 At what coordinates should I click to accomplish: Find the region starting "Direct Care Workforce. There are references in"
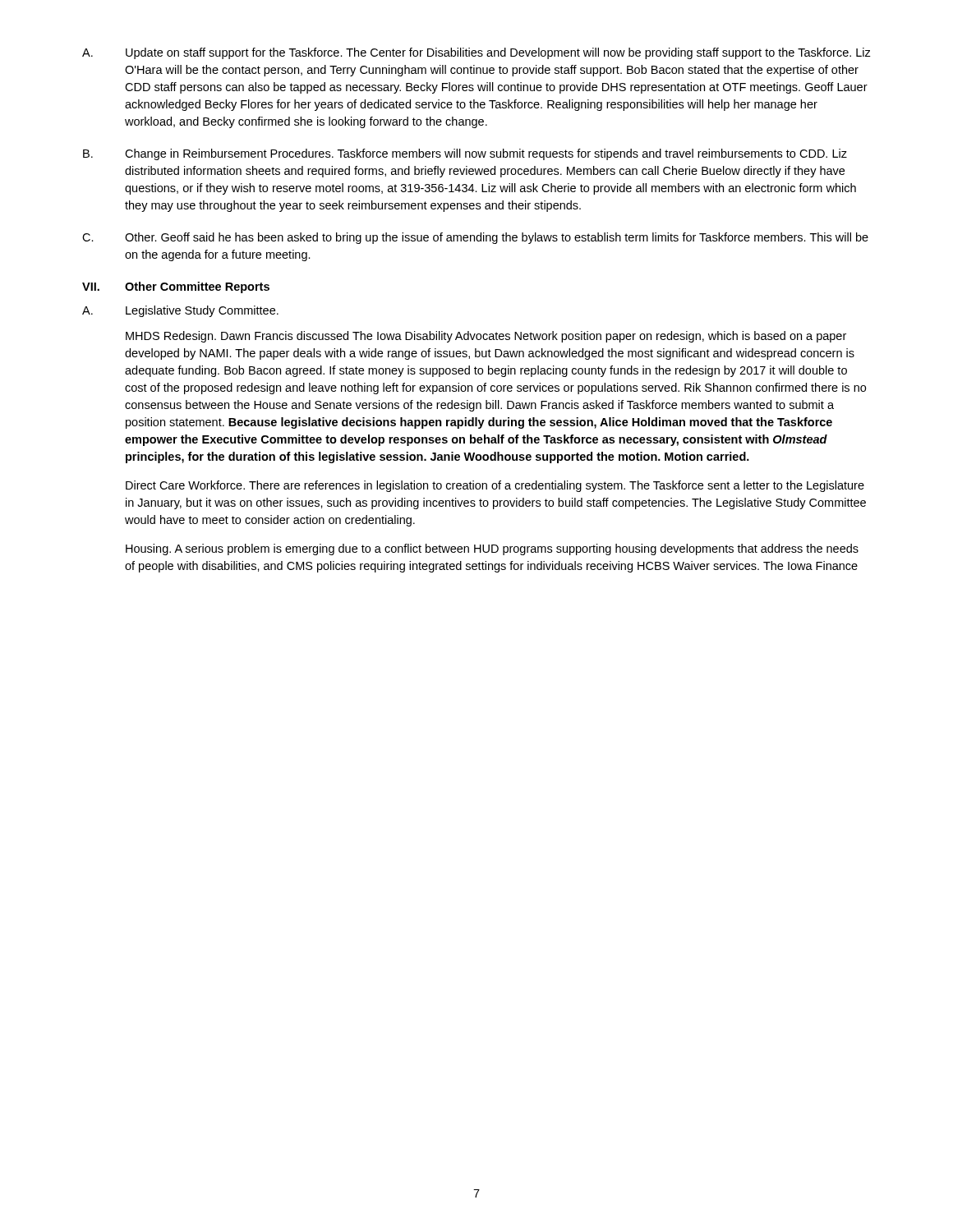click(496, 503)
